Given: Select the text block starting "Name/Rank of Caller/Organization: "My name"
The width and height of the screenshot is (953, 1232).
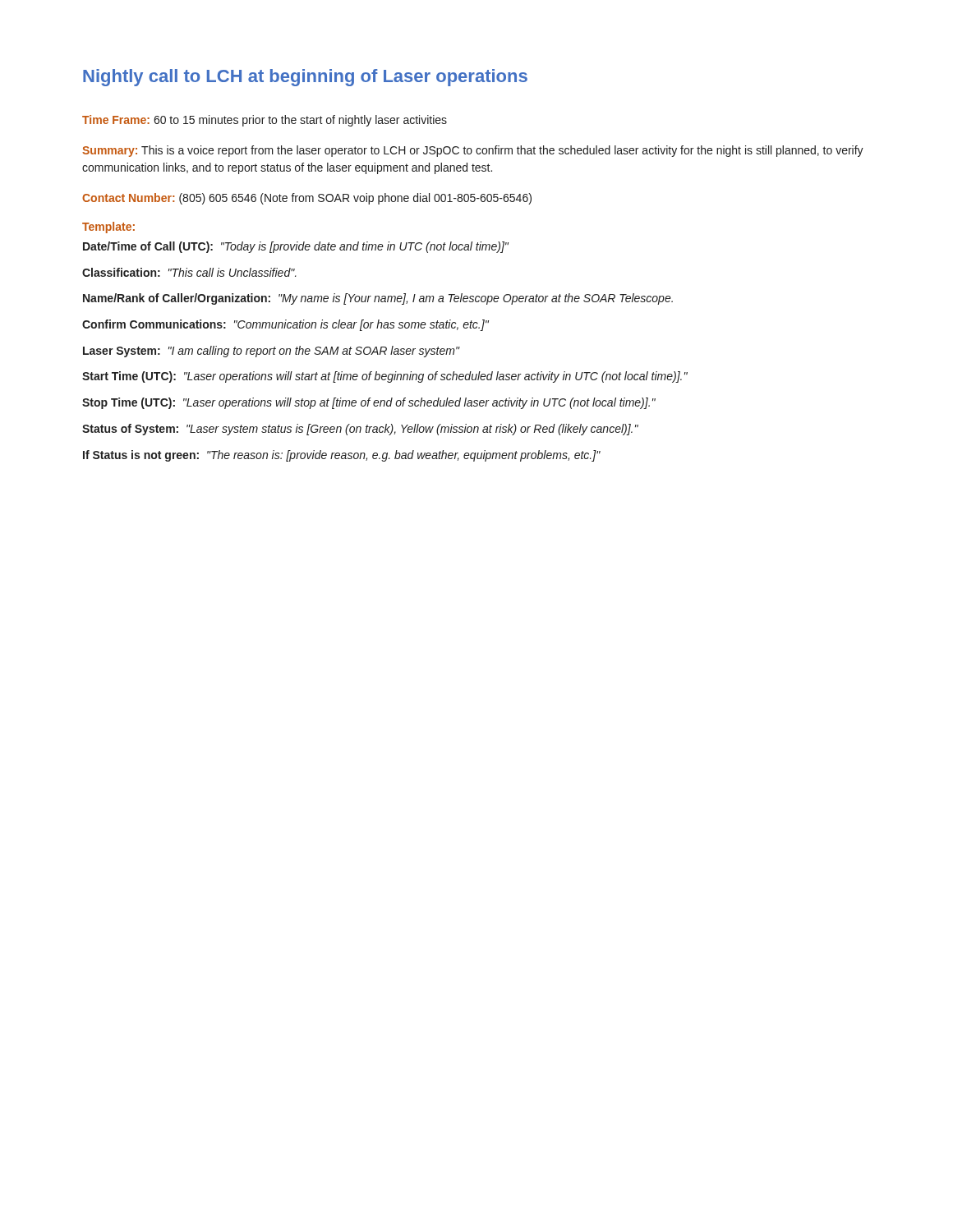Looking at the screenshot, I should [378, 298].
